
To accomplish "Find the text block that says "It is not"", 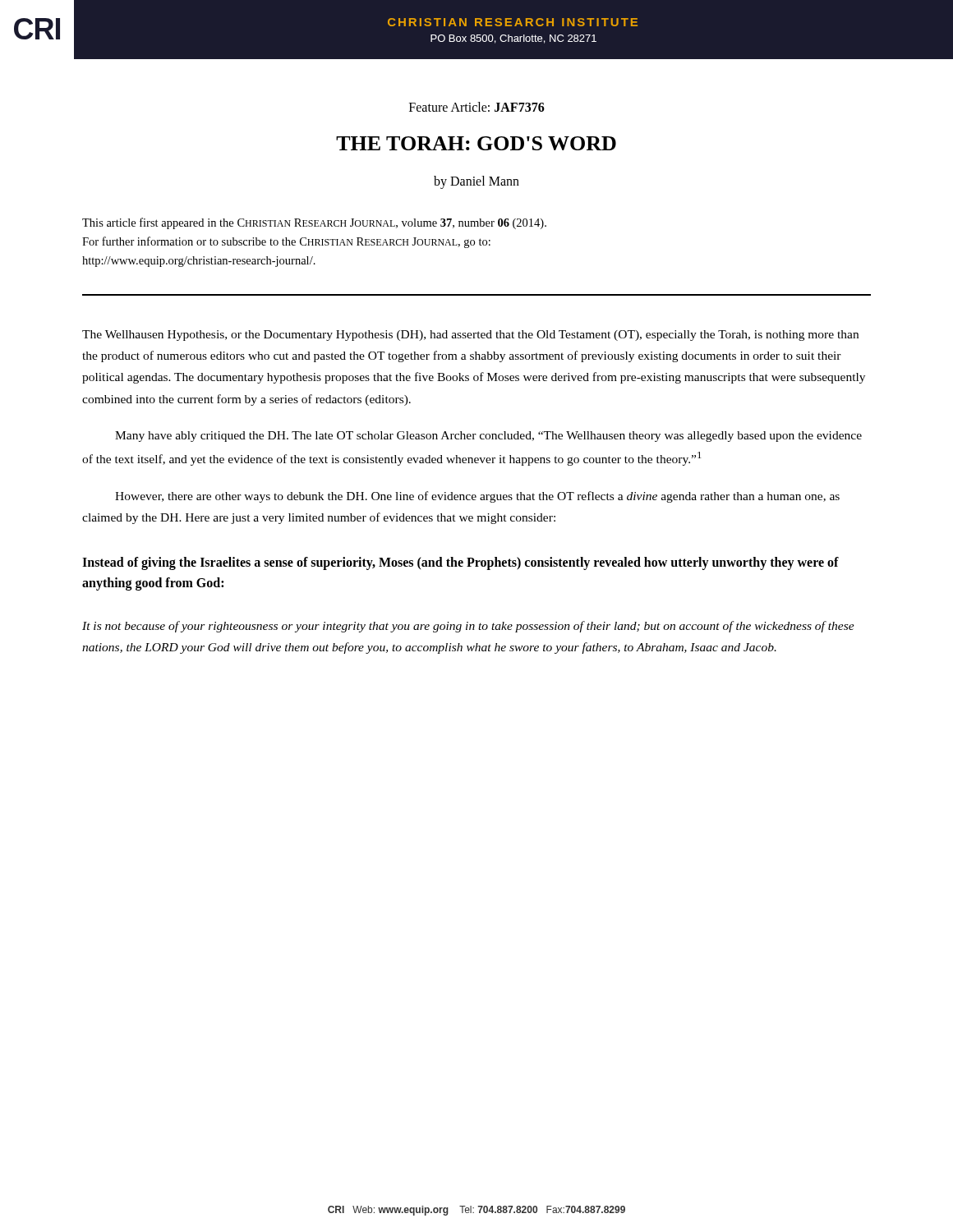I will coord(468,636).
